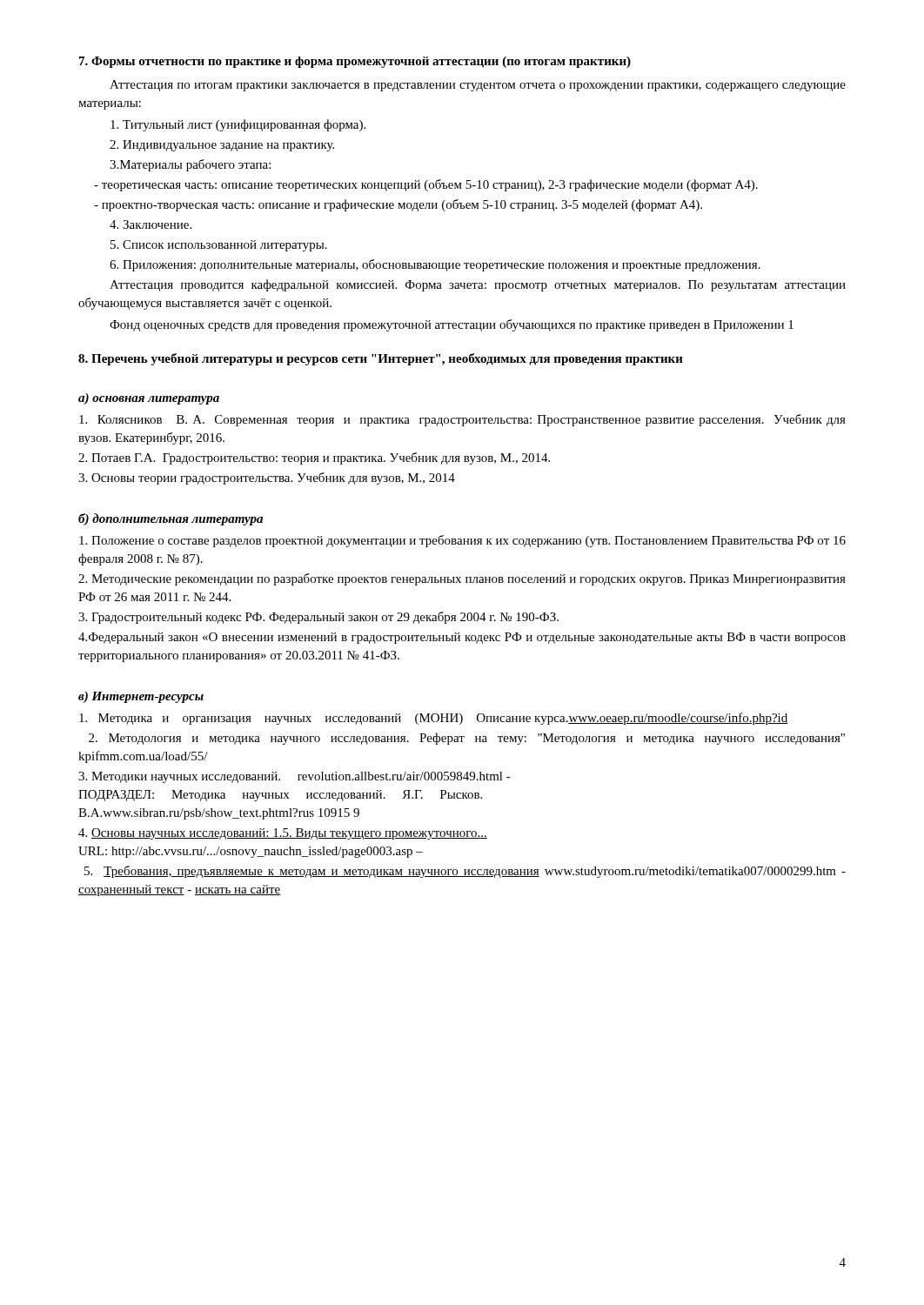Point to the text starting "2. Методология и методика научного исследования. Реферат"
924x1305 pixels.
[x=462, y=747]
